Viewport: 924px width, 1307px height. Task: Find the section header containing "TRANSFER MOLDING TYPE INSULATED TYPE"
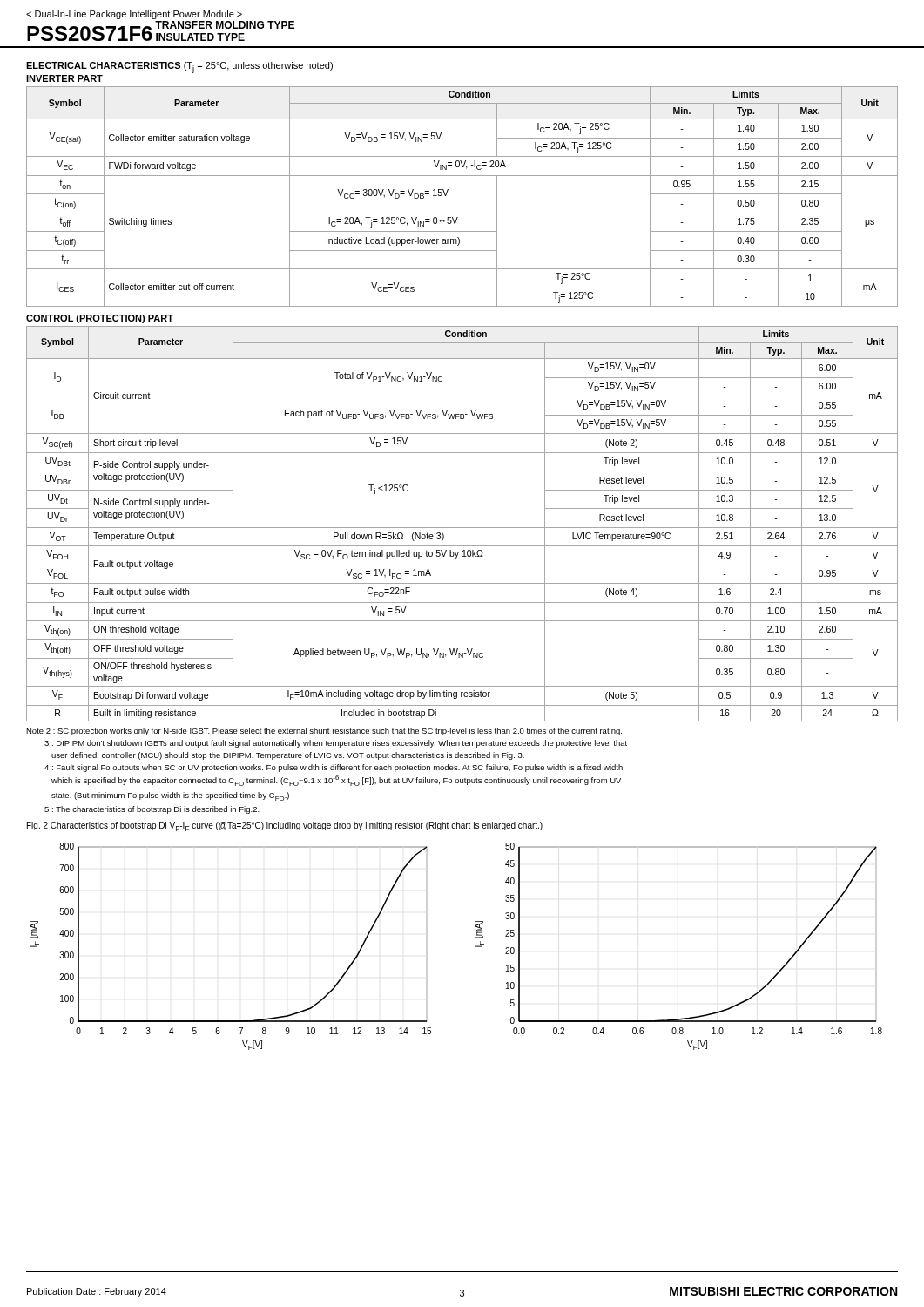pos(225,31)
